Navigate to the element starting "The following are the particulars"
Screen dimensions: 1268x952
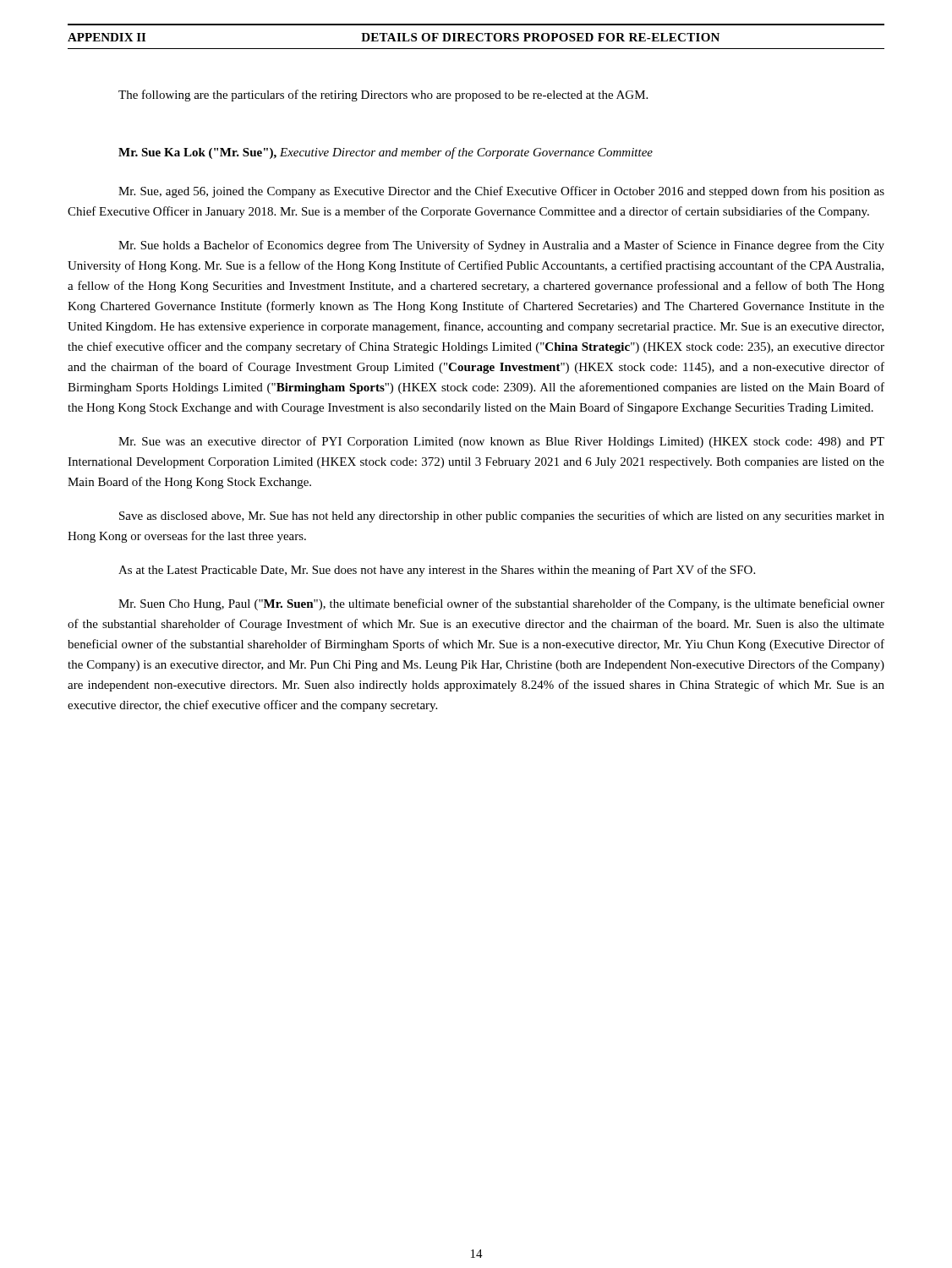(x=476, y=95)
